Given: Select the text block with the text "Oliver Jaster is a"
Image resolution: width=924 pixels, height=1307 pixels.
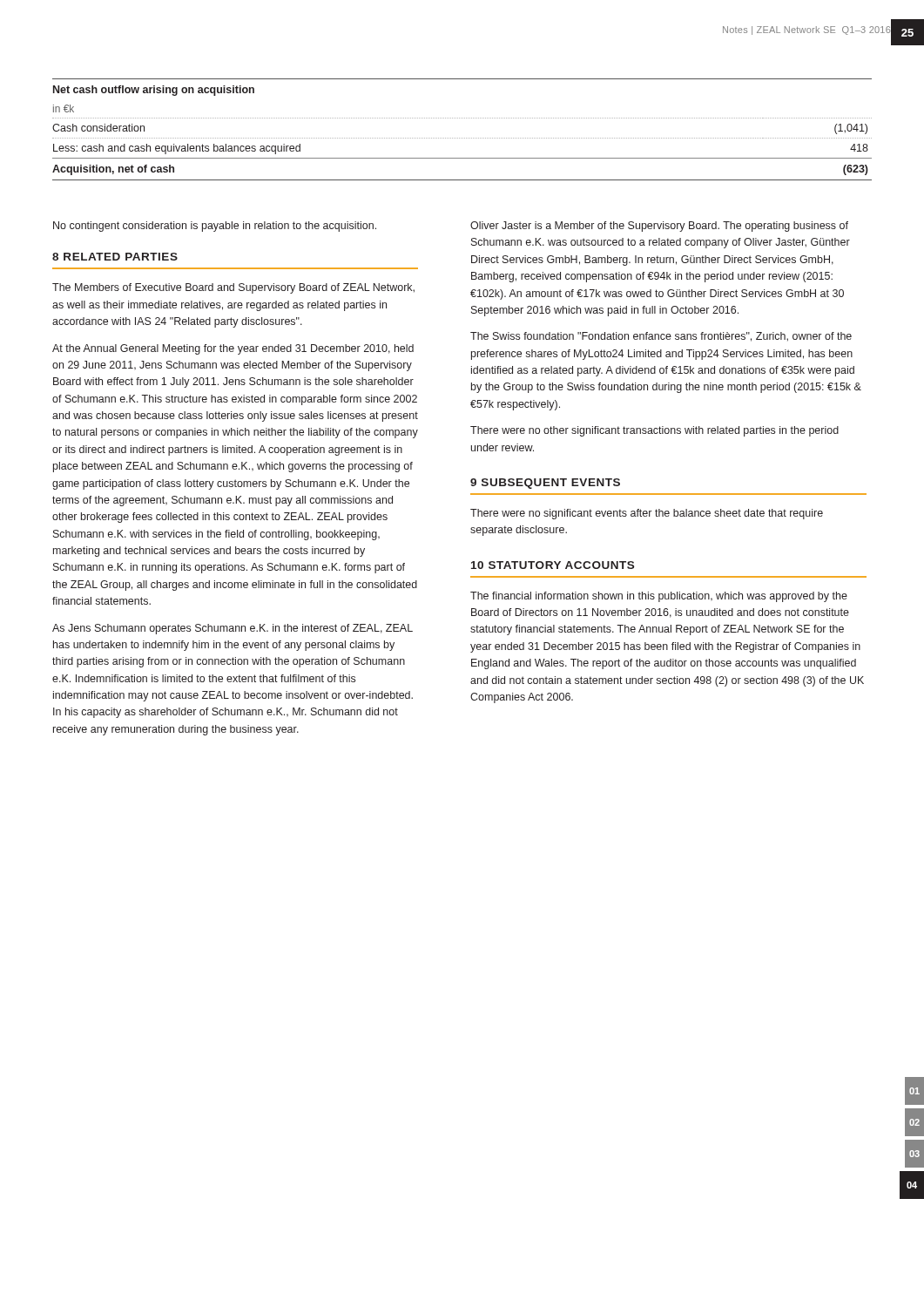Looking at the screenshot, I should [x=660, y=268].
